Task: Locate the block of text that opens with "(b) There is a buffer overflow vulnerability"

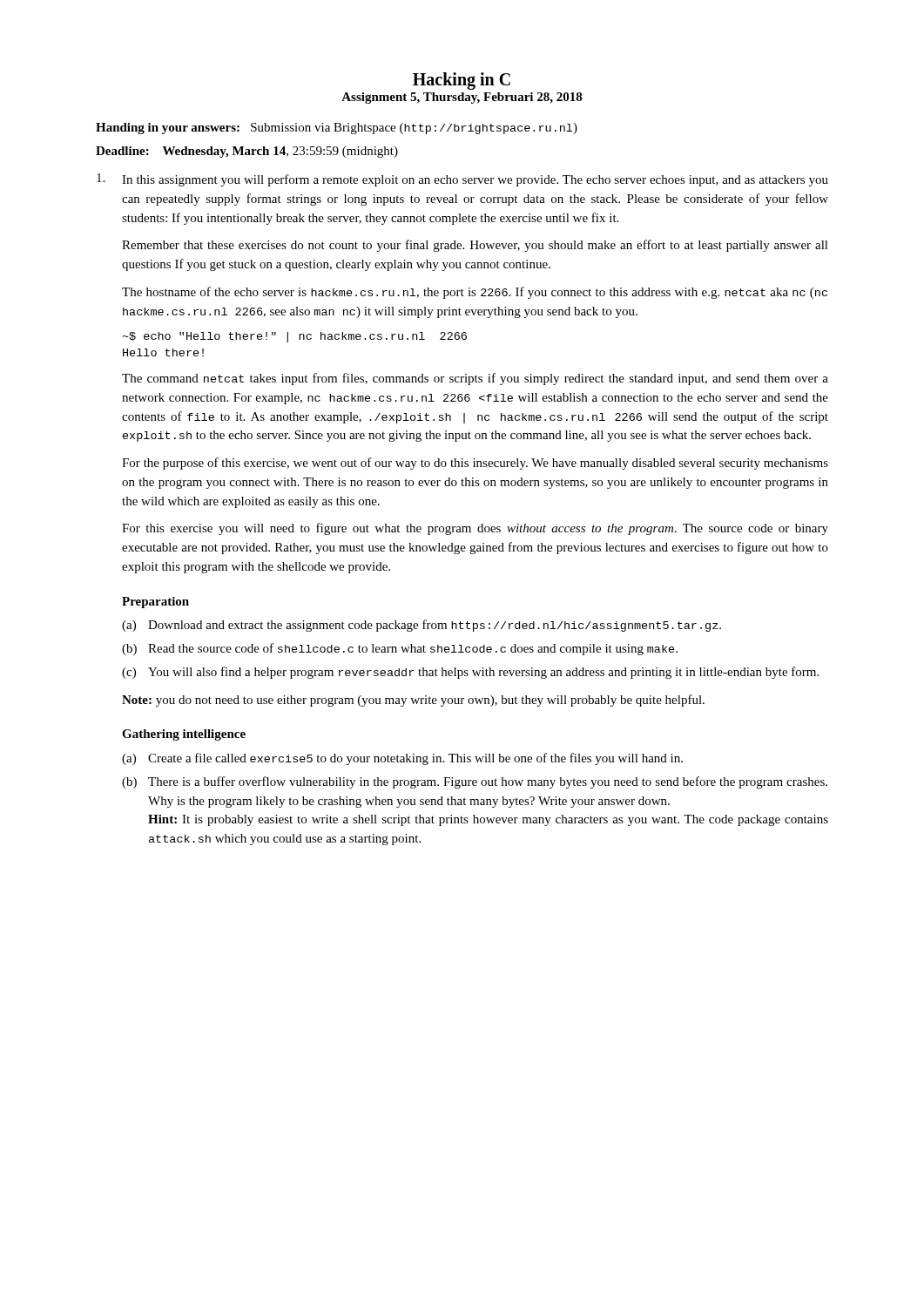Action: (x=475, y=811)
